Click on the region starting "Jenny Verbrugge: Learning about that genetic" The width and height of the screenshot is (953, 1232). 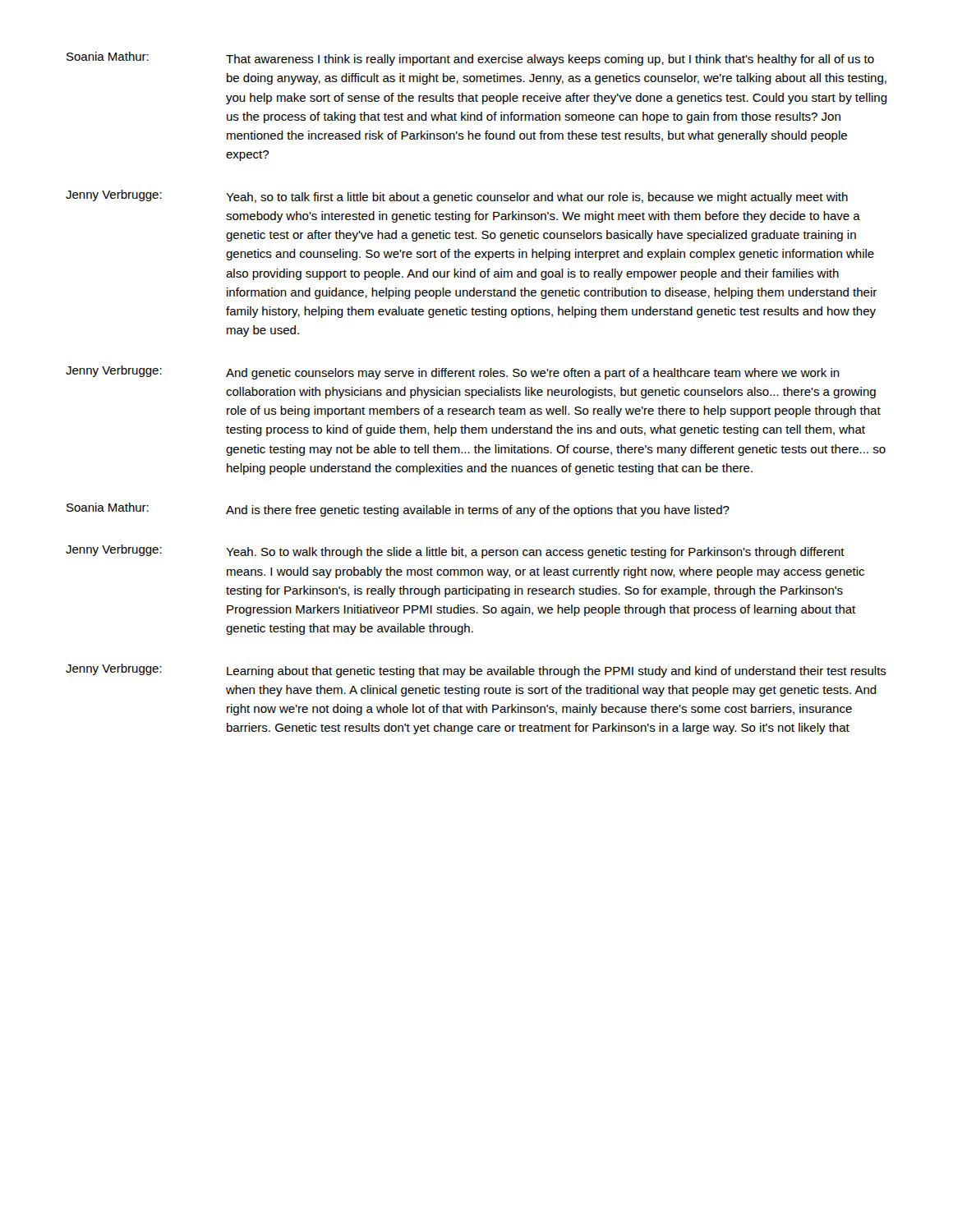476,699
